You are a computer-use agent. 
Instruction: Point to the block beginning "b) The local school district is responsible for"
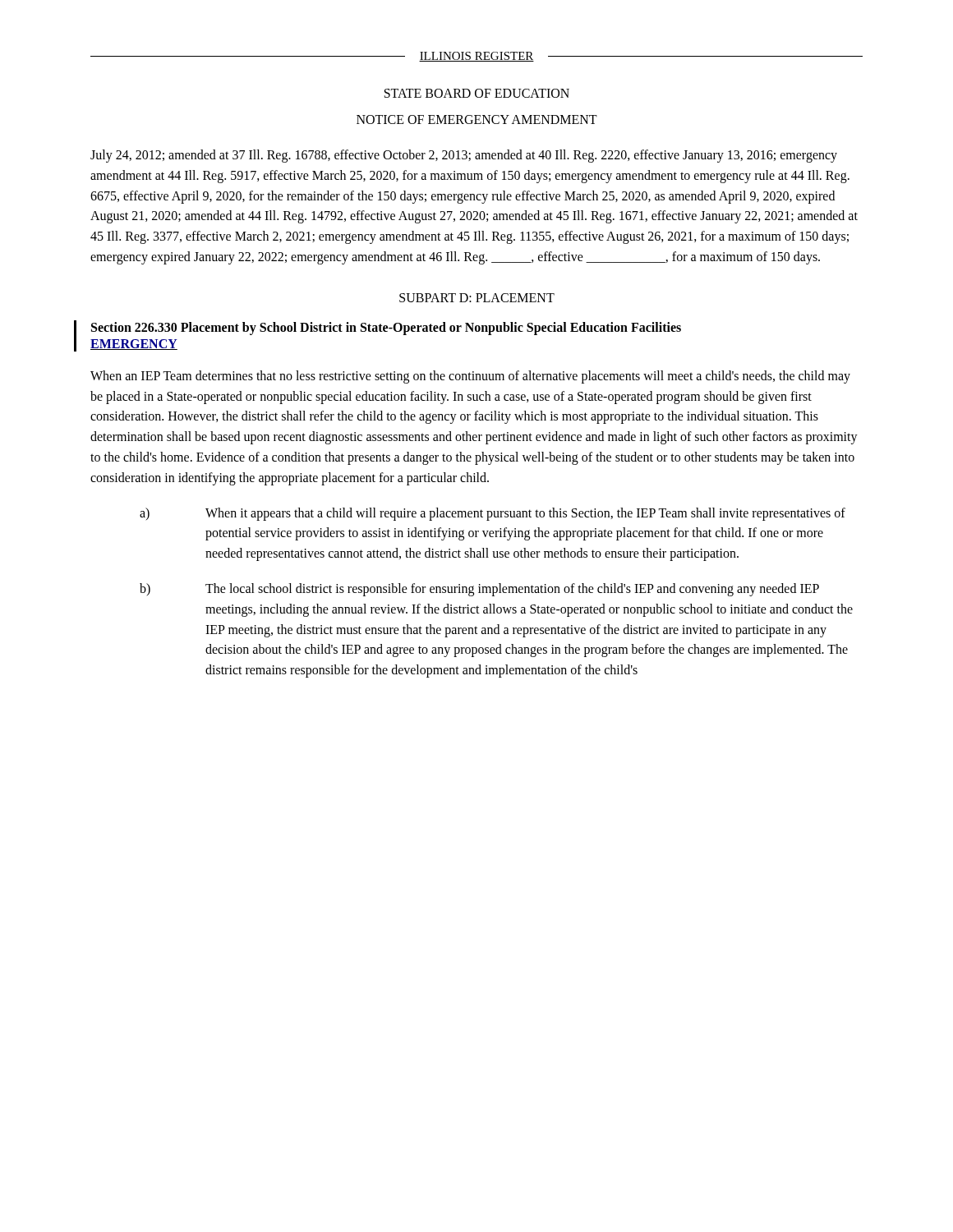point(476,630)
